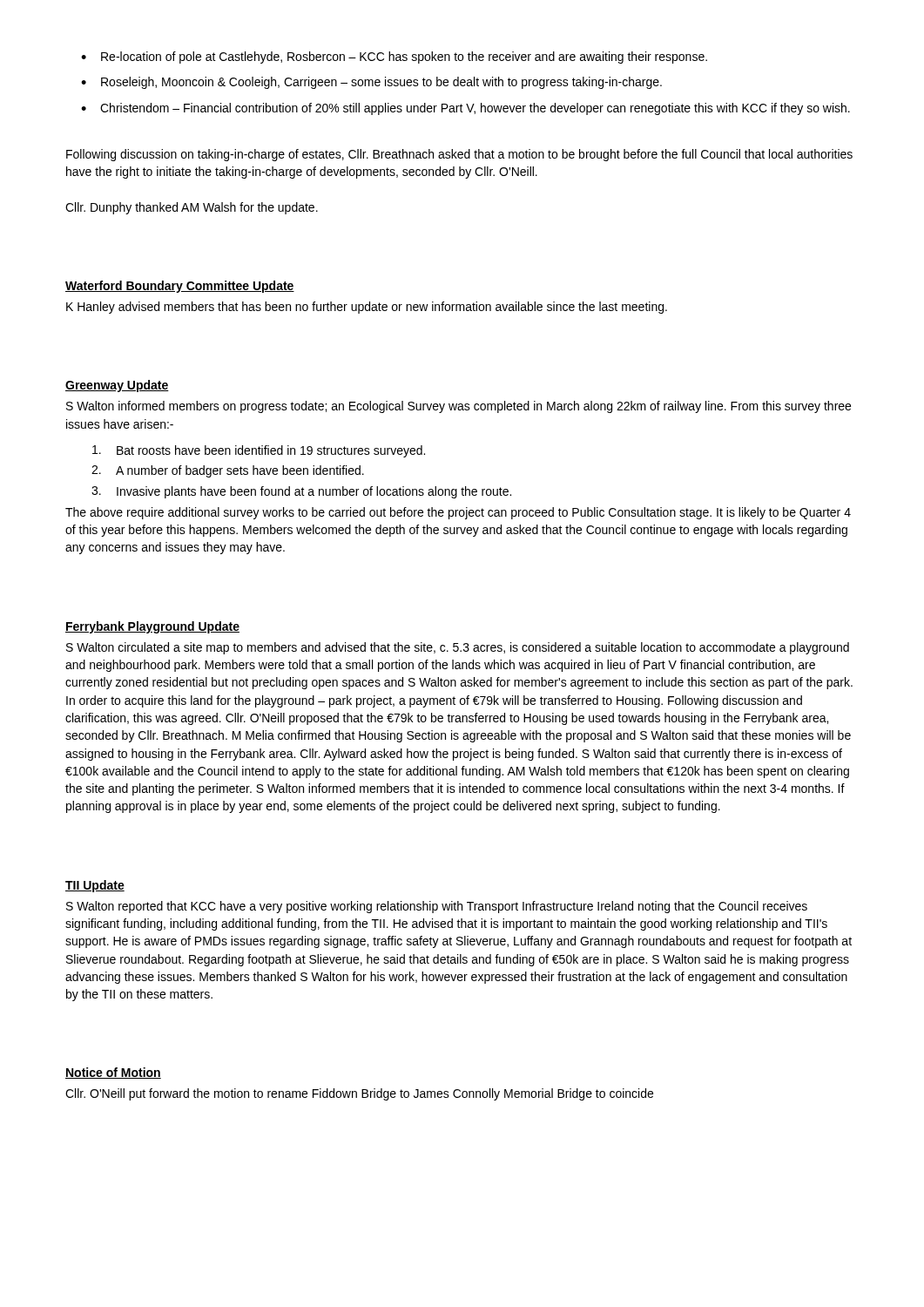Point to the block beginning "The above require additional survey"
Image resolution: width=924 pixels, height=1307 pixels.
458,530
